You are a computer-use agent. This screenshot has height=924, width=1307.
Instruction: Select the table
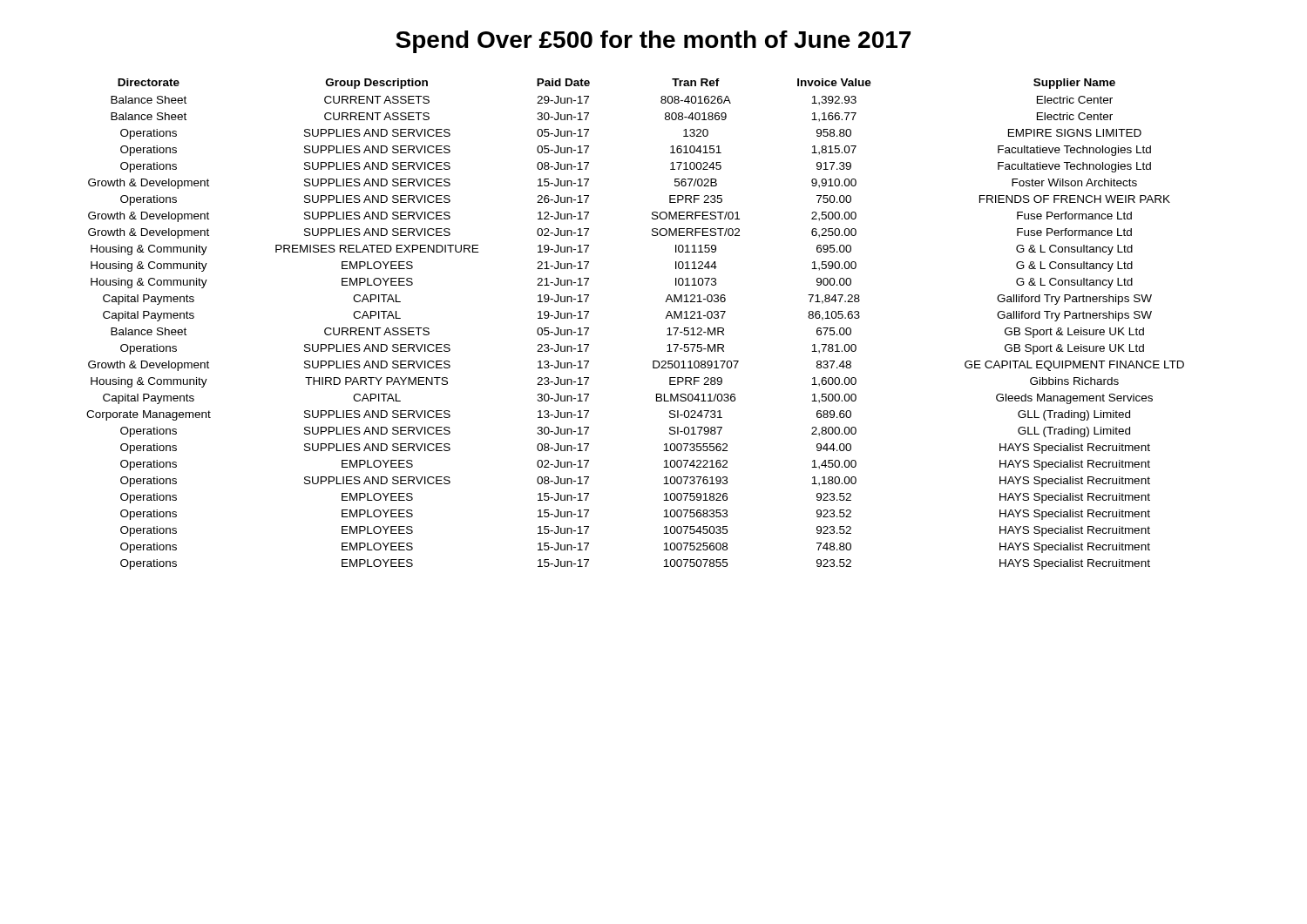click(x=654, y=322)
